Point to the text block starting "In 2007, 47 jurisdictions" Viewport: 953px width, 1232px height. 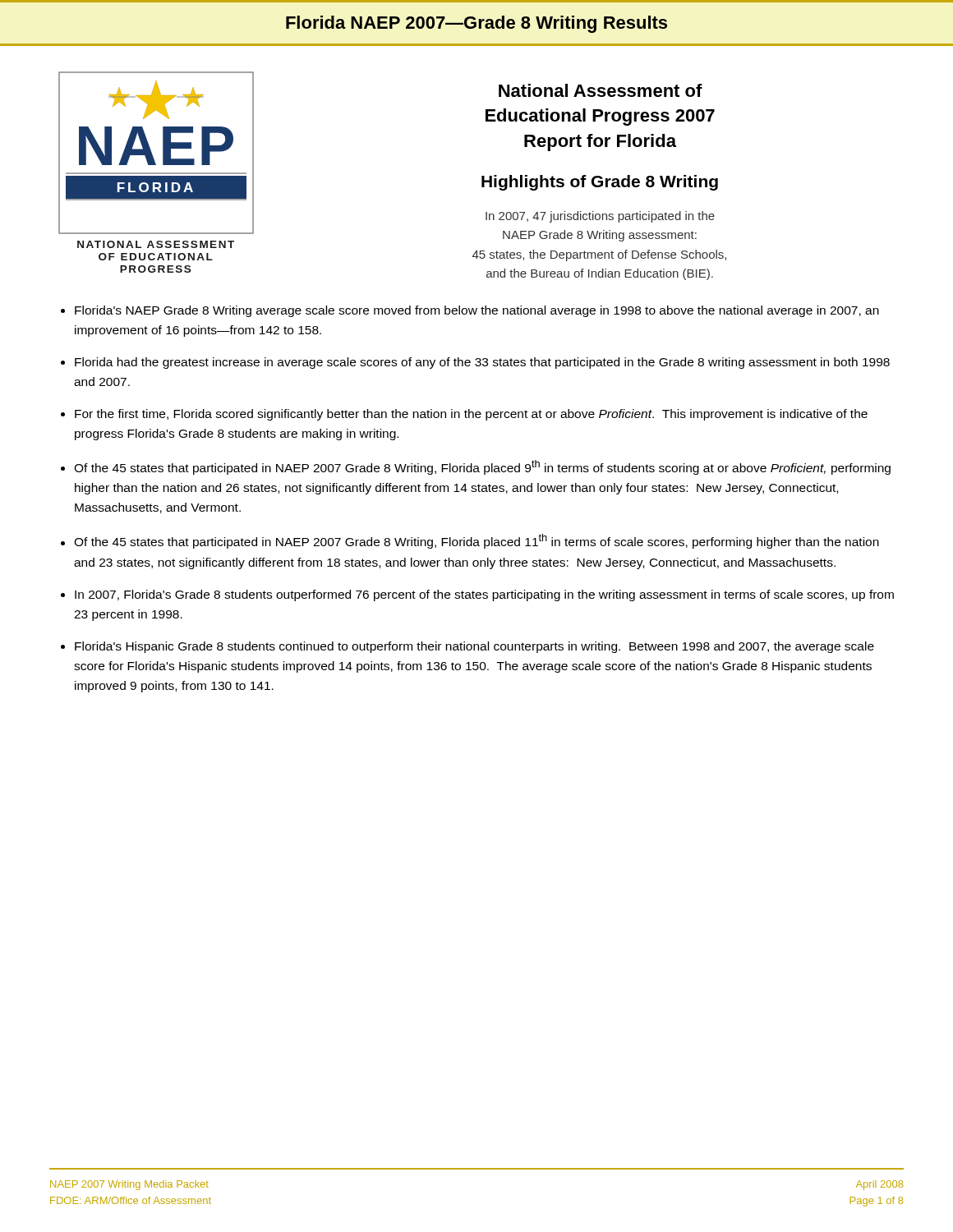(600, 244)
